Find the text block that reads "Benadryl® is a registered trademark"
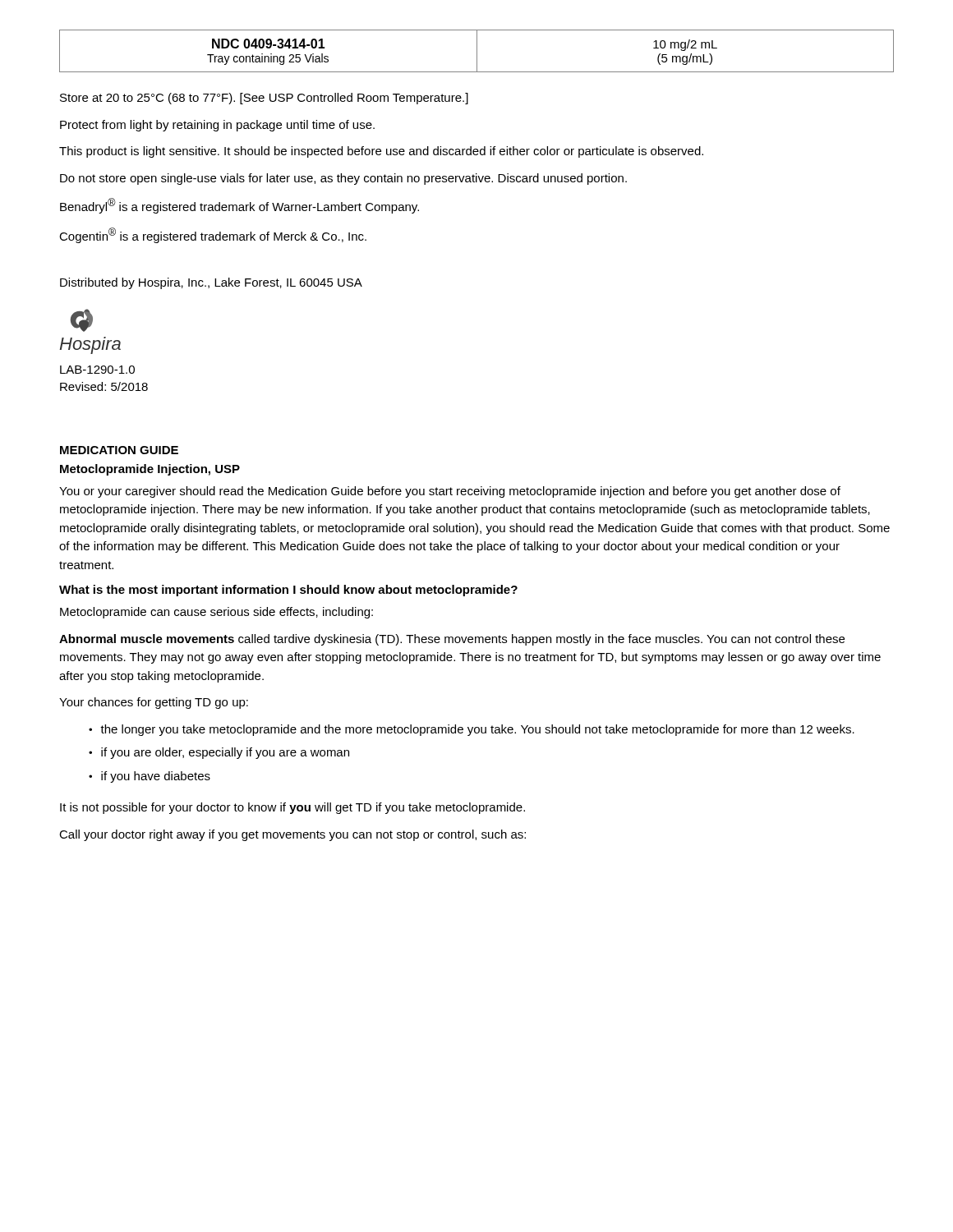This screenshot has height=1232, width=953. (240, 205)
